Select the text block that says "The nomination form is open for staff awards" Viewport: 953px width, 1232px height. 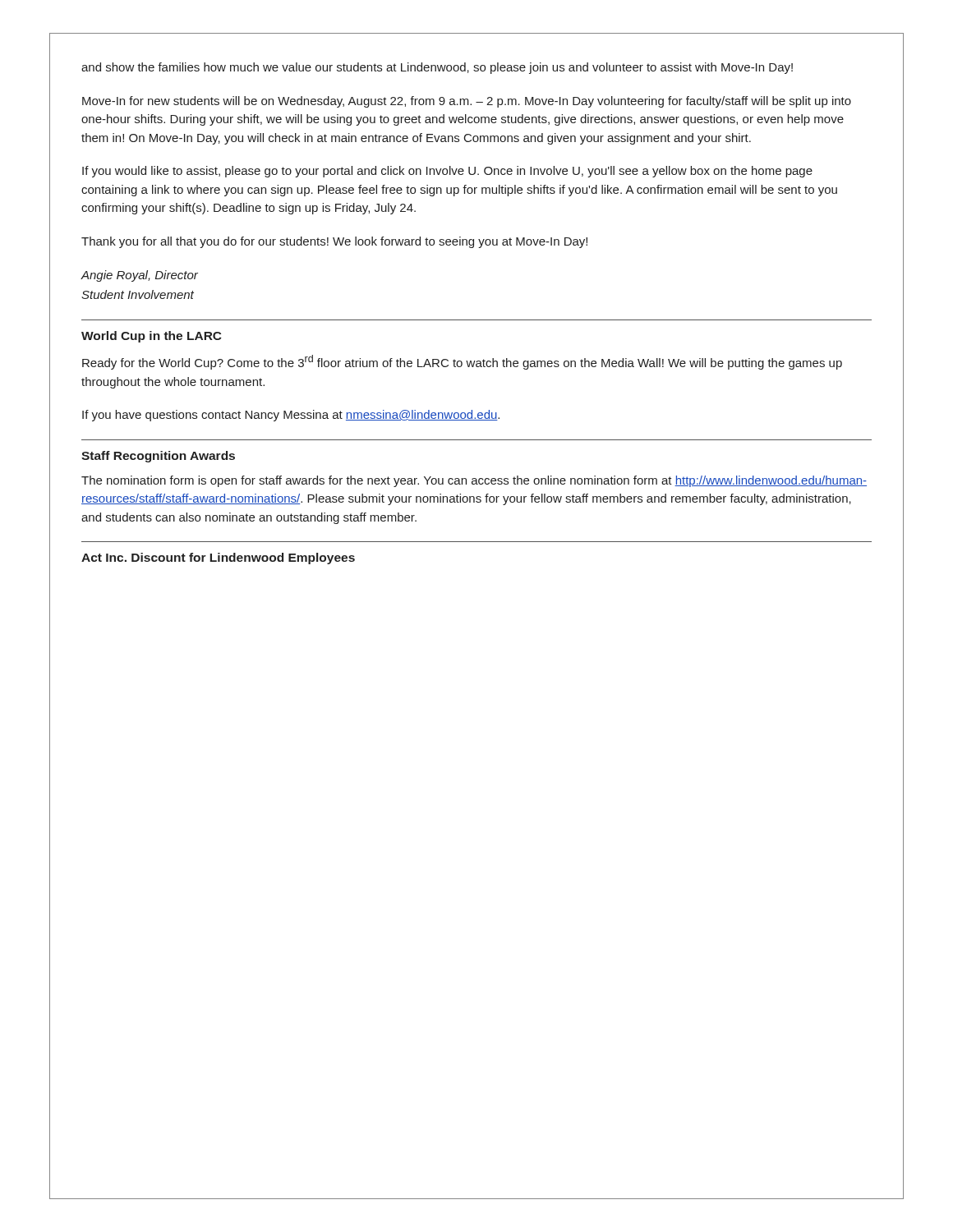pyautogui.click(x=474, y=498)
